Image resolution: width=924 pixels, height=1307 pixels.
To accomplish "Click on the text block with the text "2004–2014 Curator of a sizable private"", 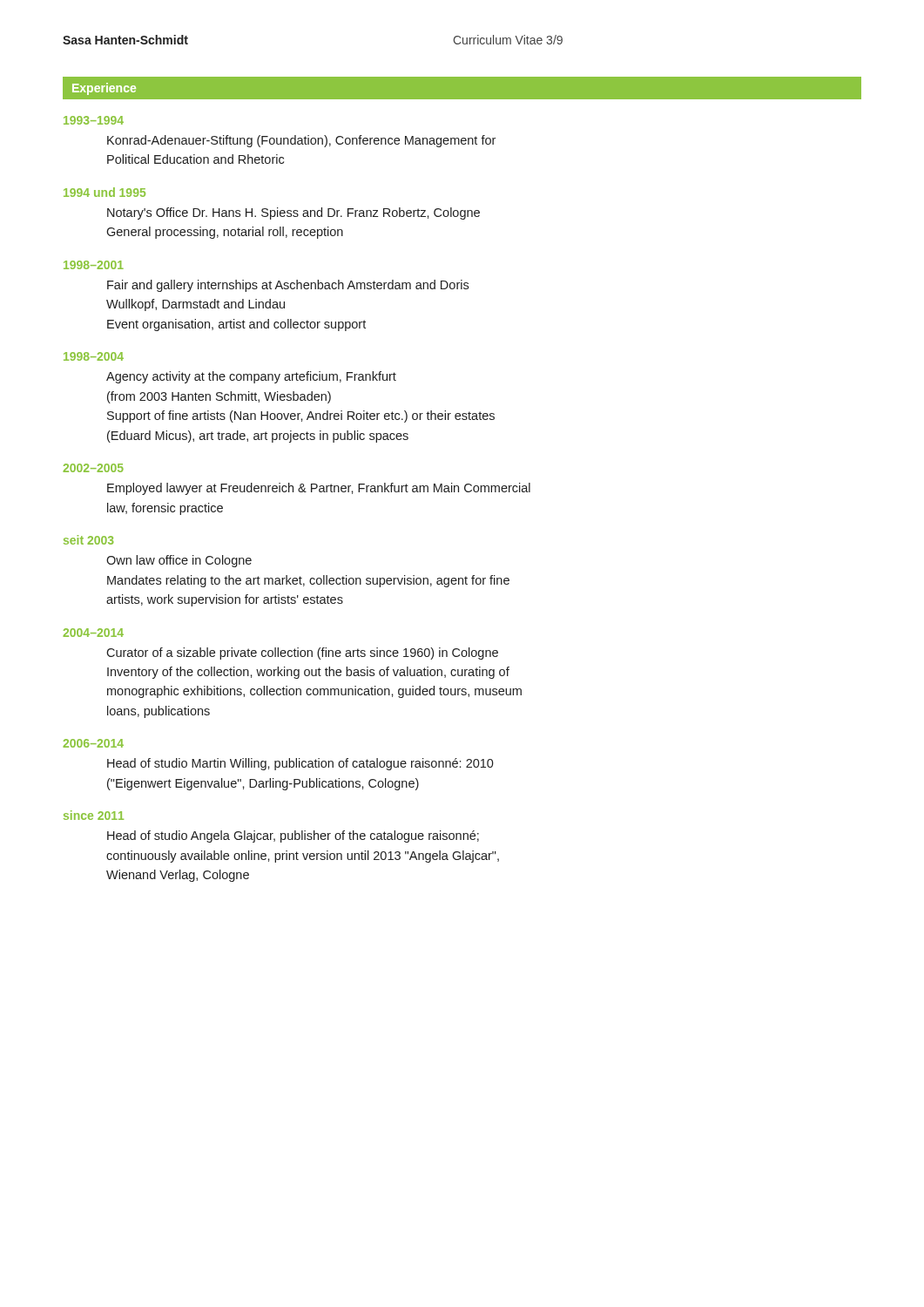I will coord(462,673).
